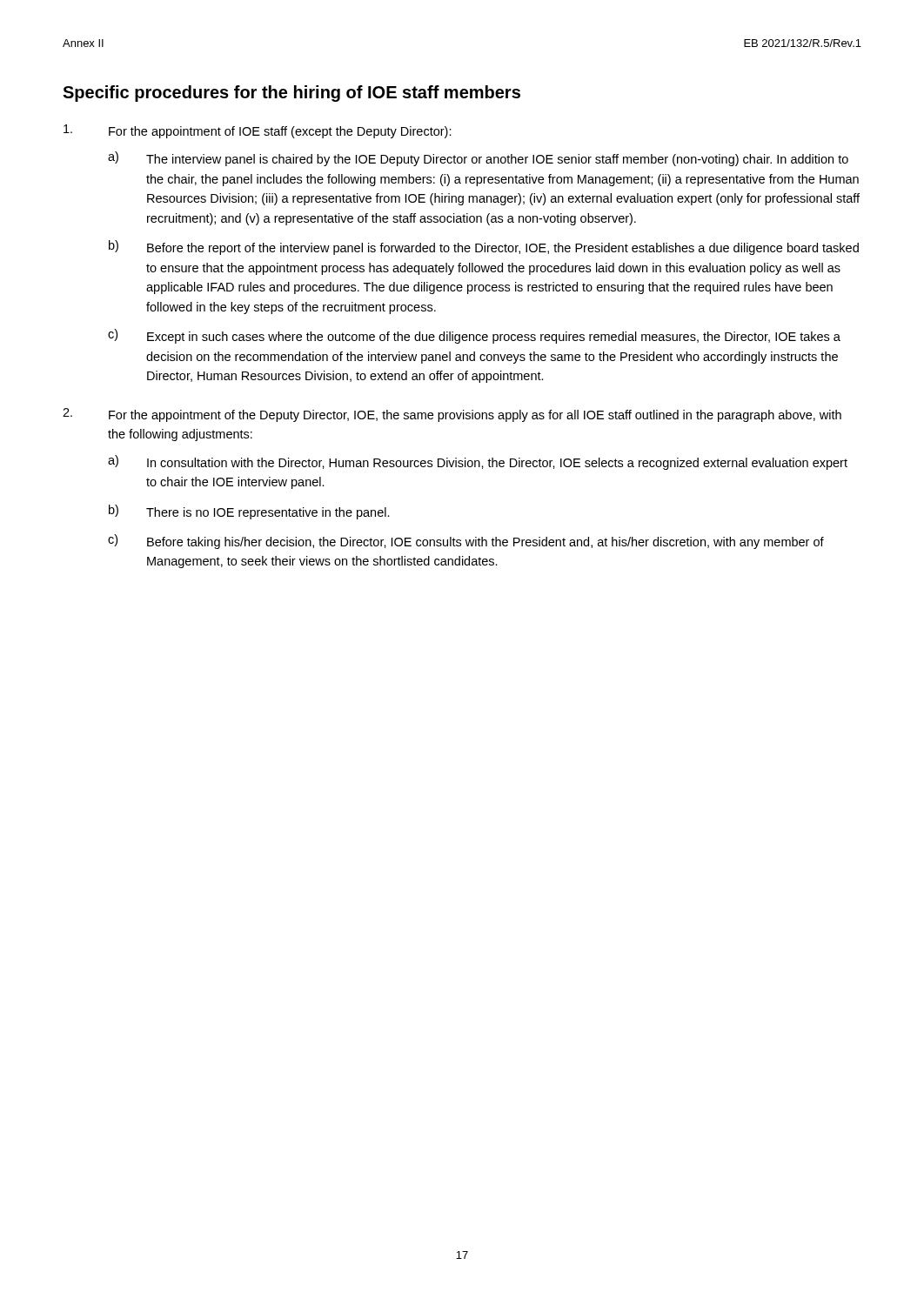Find the title that says "Specific procedures for the hiring of IOE staff"
Screen dimensions: 1305x924
[x=462, y=93]
